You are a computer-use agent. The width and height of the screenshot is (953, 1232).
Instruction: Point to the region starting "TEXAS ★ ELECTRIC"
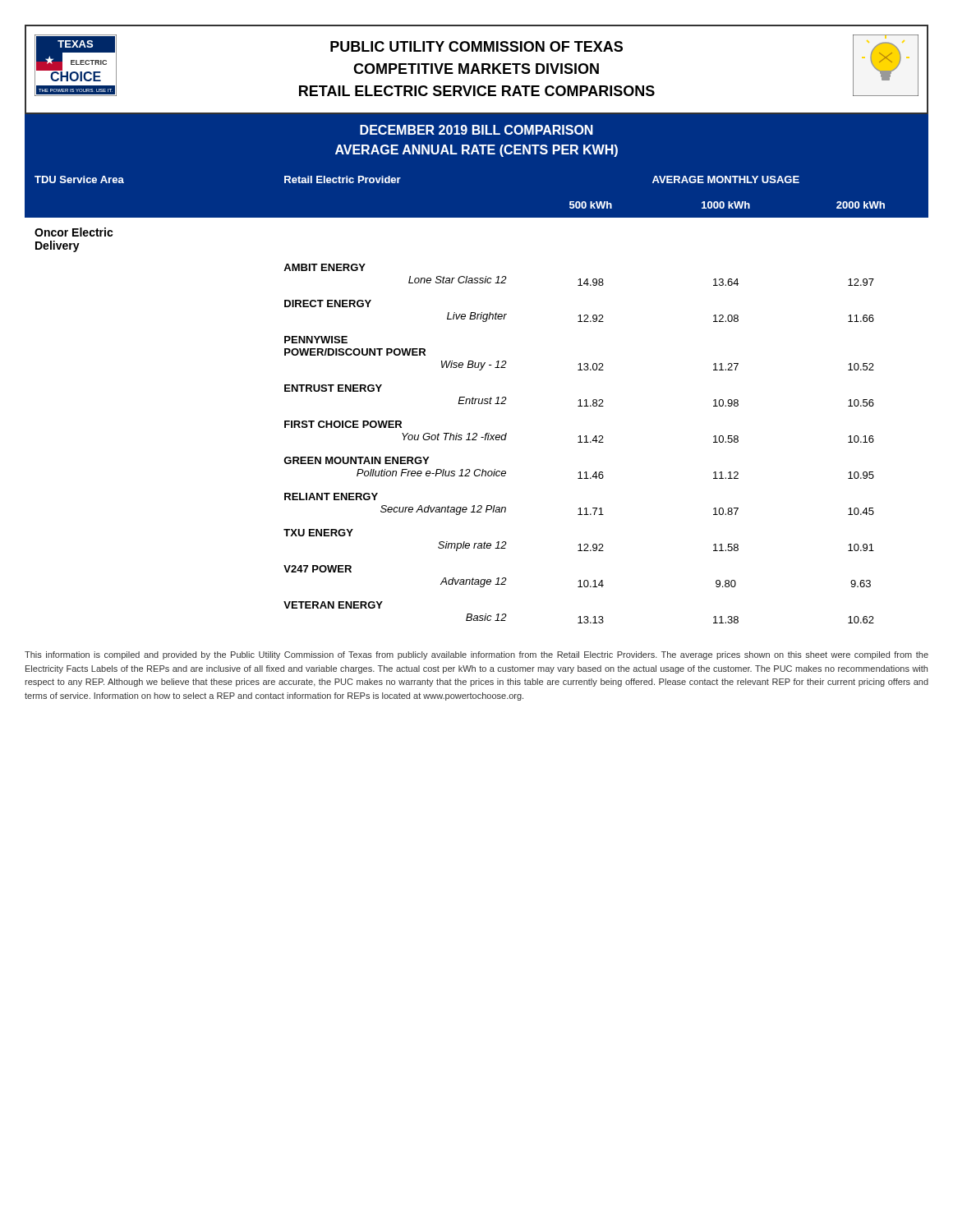pyautogui.click(x=476, y=69)
